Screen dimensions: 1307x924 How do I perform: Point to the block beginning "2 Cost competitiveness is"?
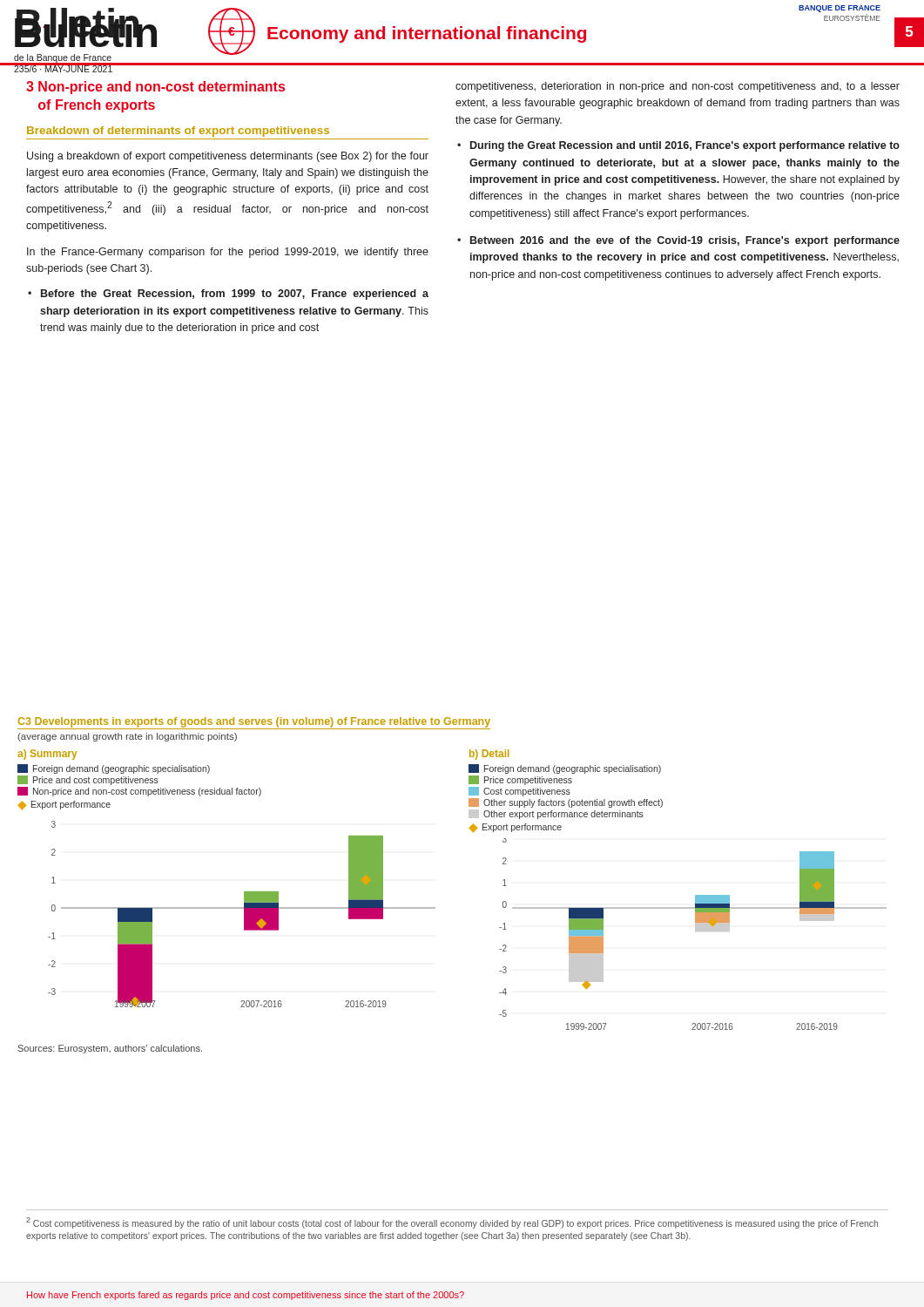click(x=452, y=1228)
